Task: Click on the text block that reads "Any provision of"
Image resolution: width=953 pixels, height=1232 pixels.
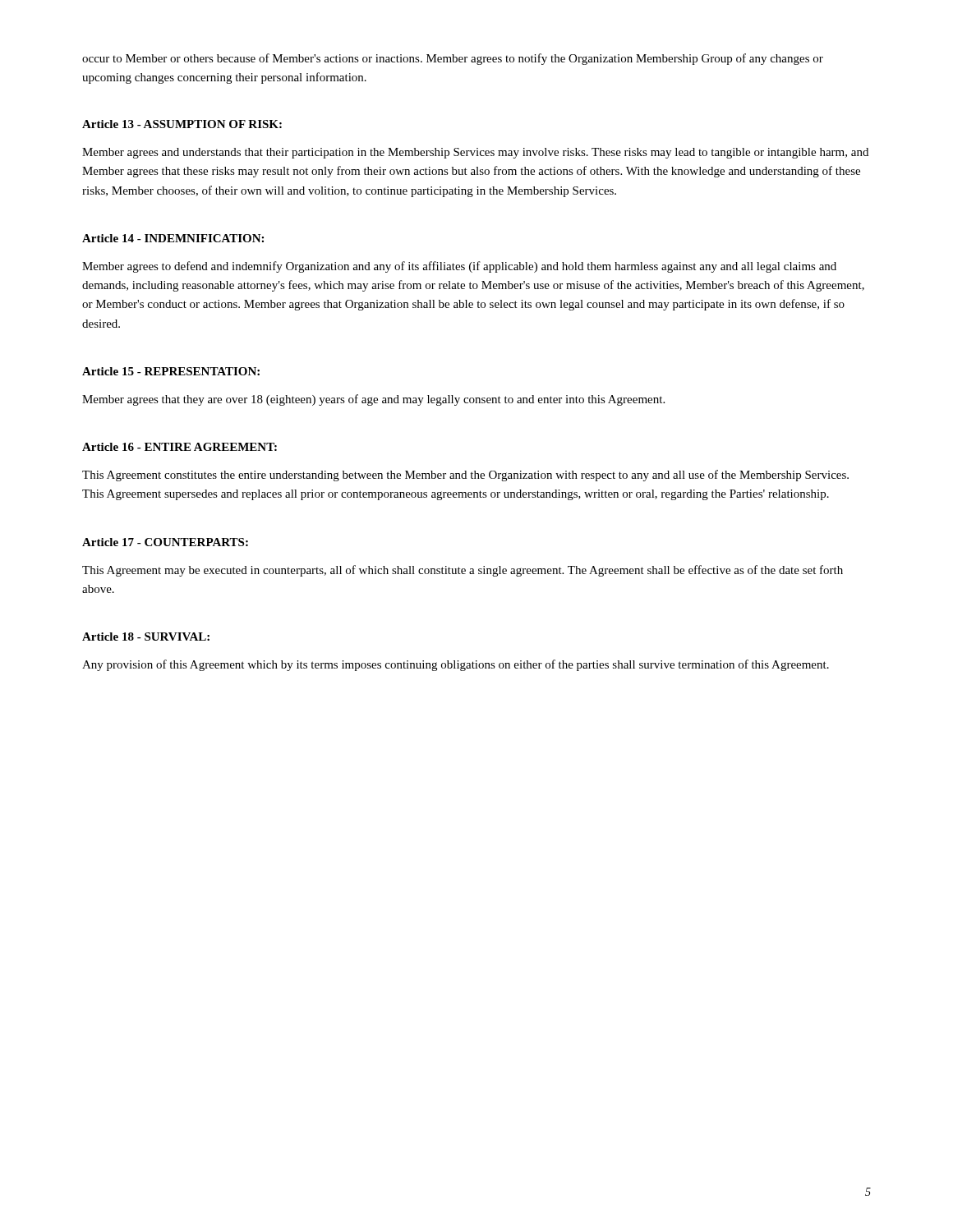Action: (x=456, y=664)
